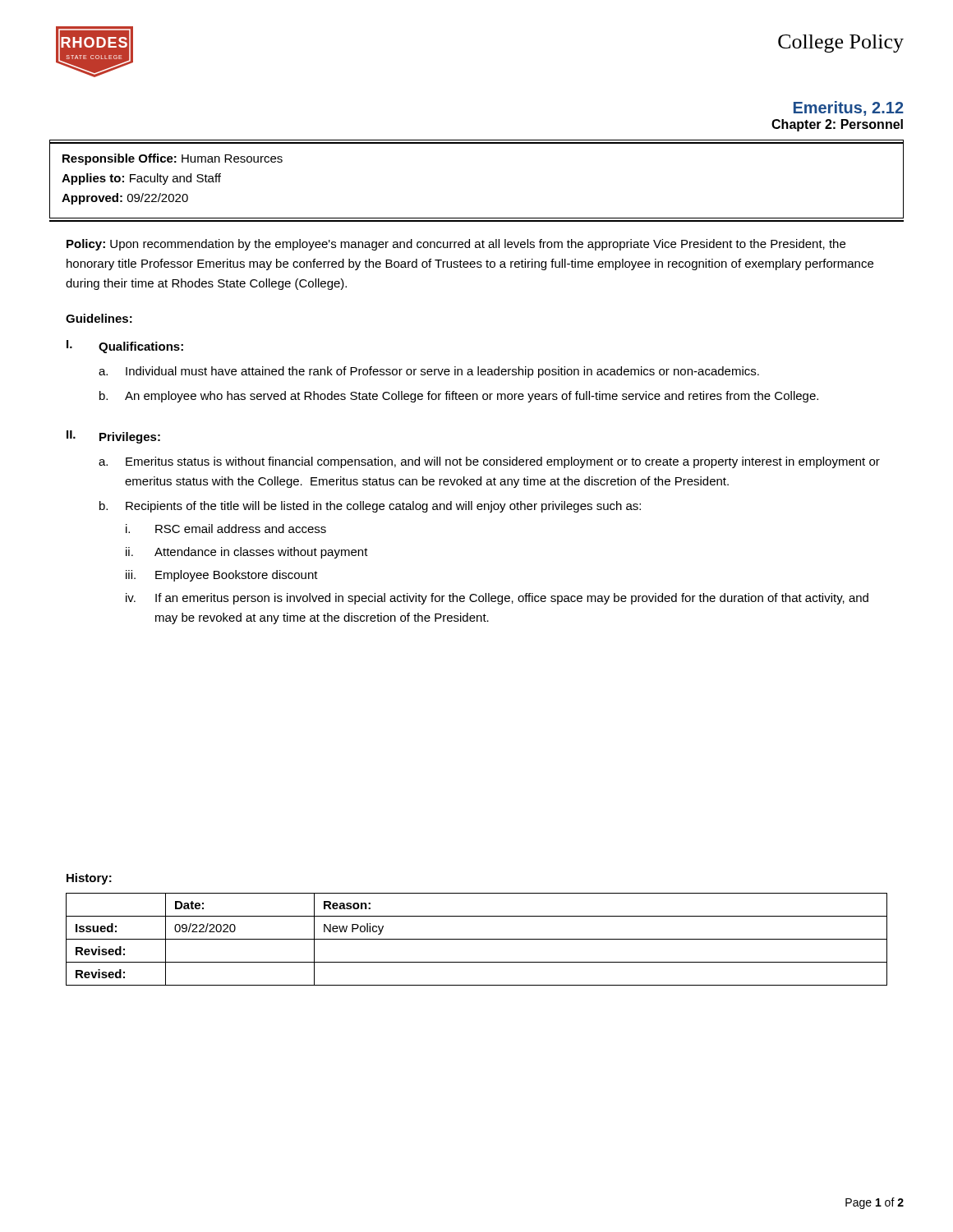The height and width of the screenshot is (1232, 953).
Task: Select the block starting "b. Recipients of the"
Action: pos(370,507)
